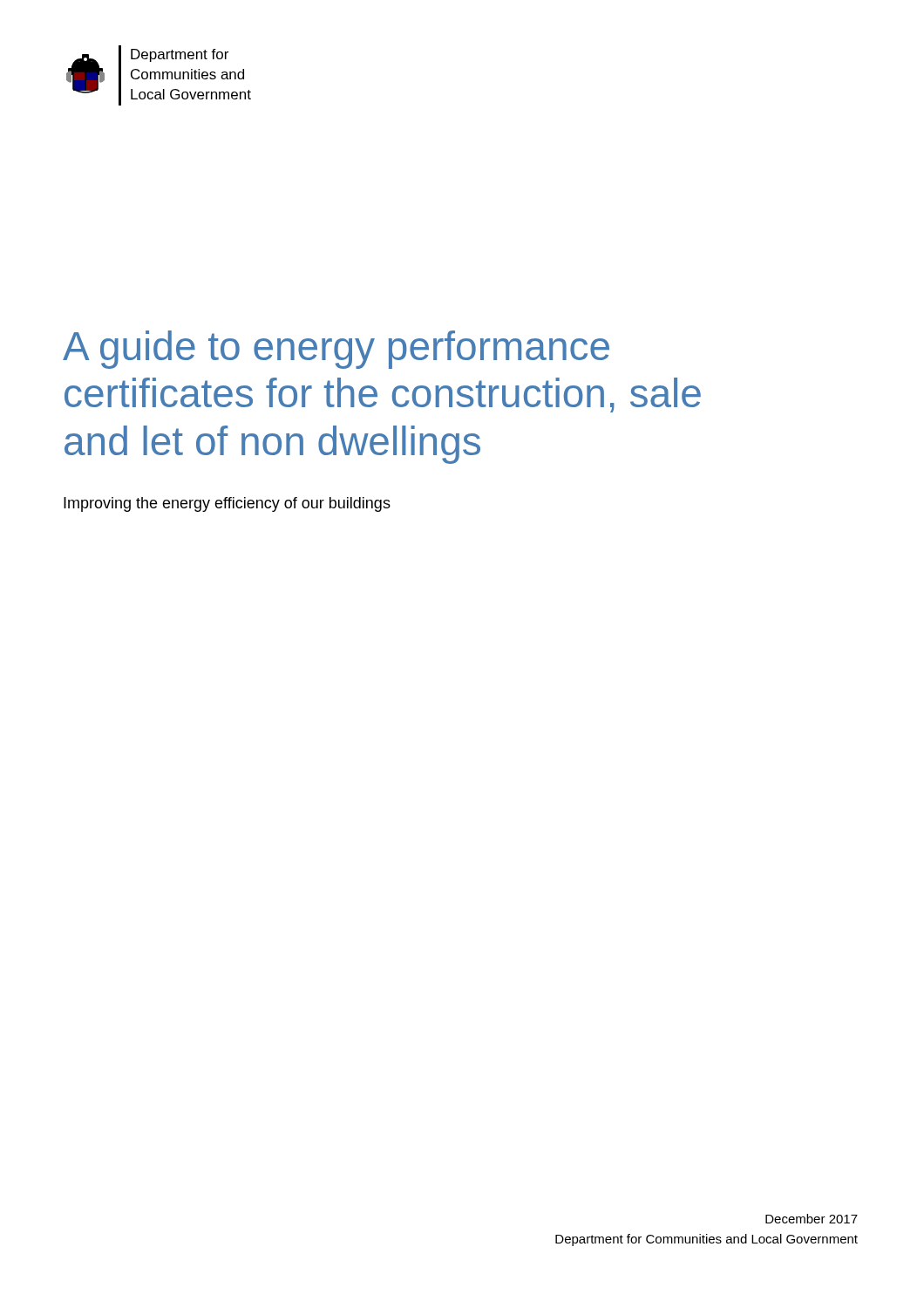Find the text block with the text "Improving the energy efficiency of our"

[227, 503]
